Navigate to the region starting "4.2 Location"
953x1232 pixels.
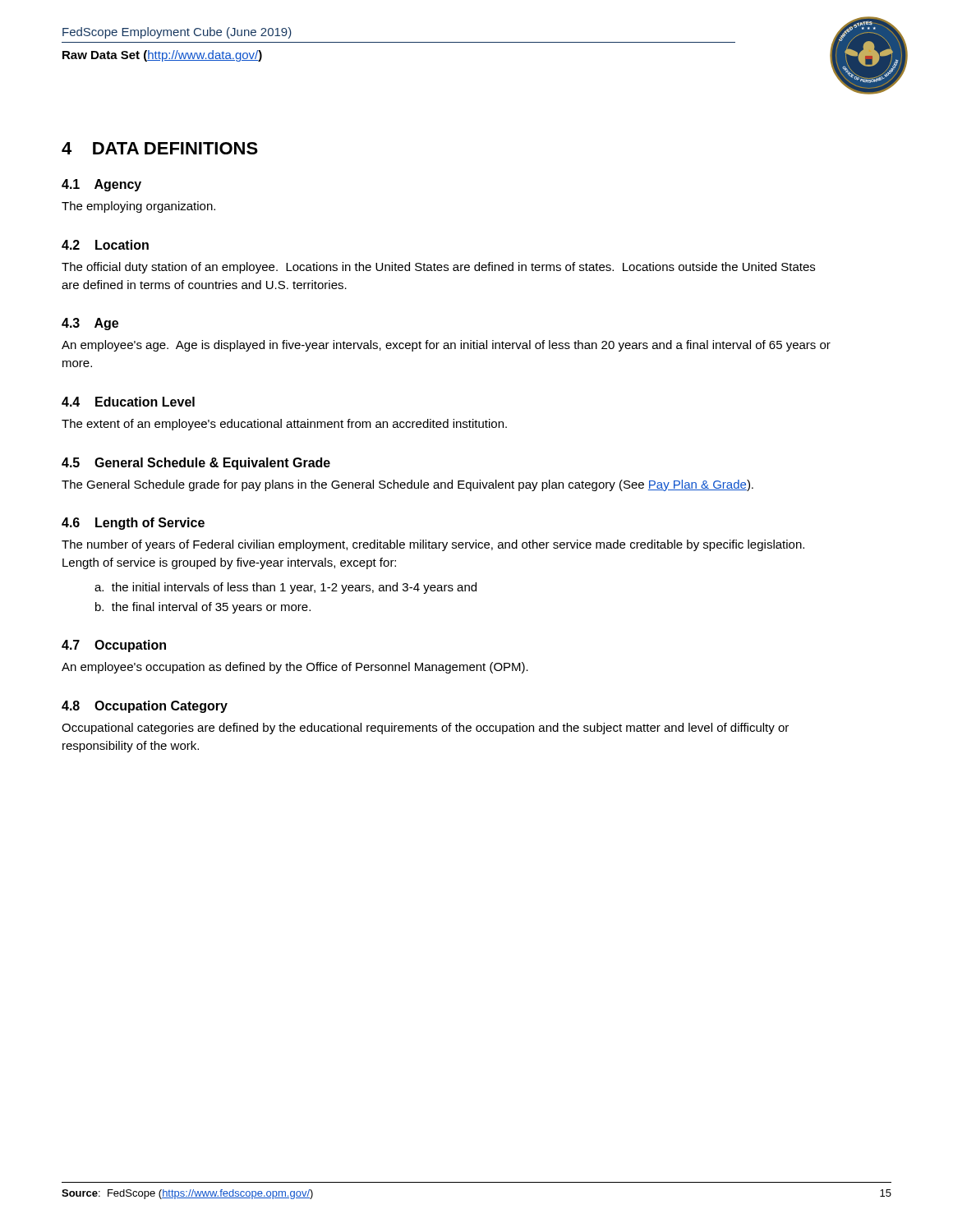tap(105, 245)
